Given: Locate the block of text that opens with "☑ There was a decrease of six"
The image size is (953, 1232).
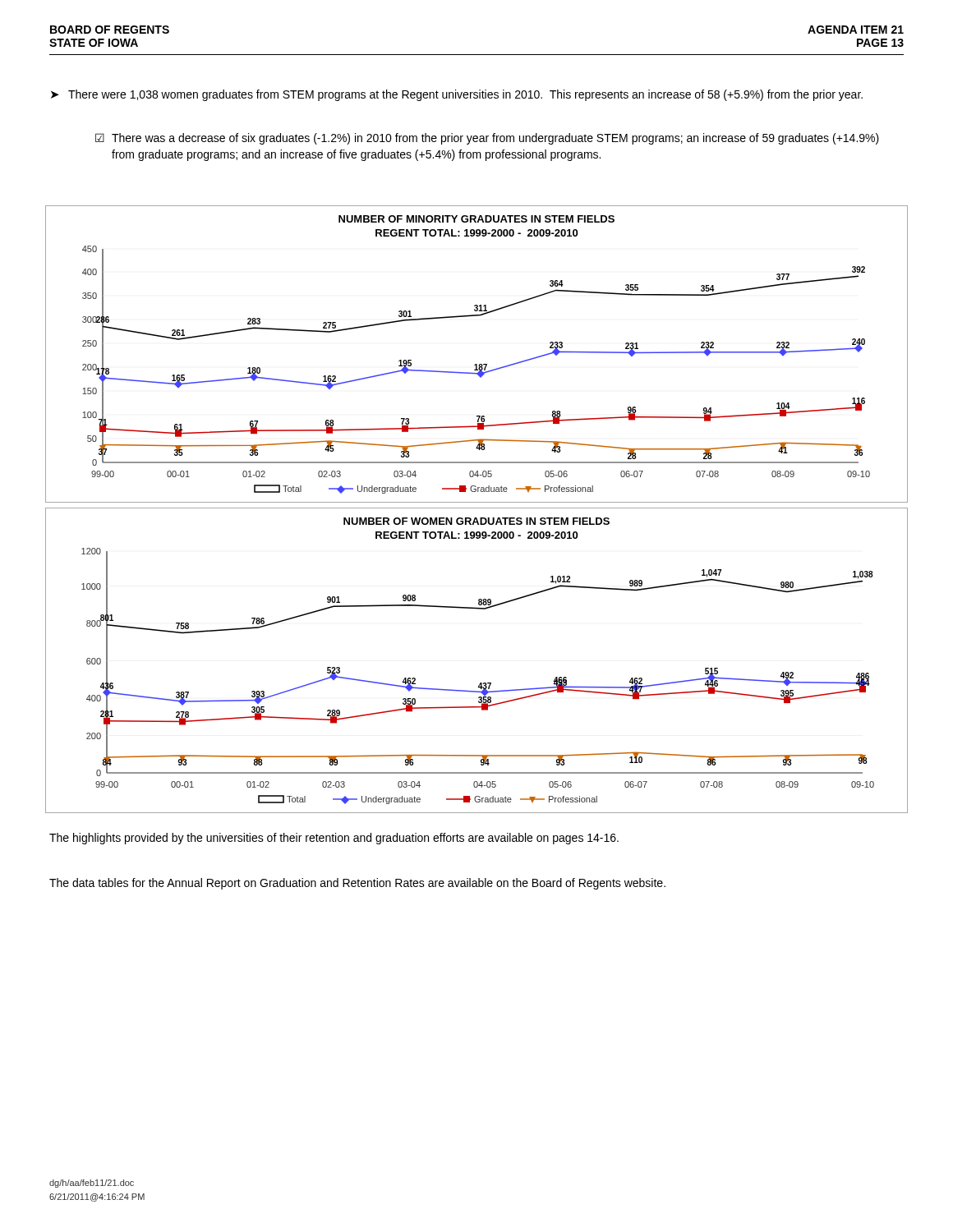Looking at the screenshot, I should pos(499,146).
